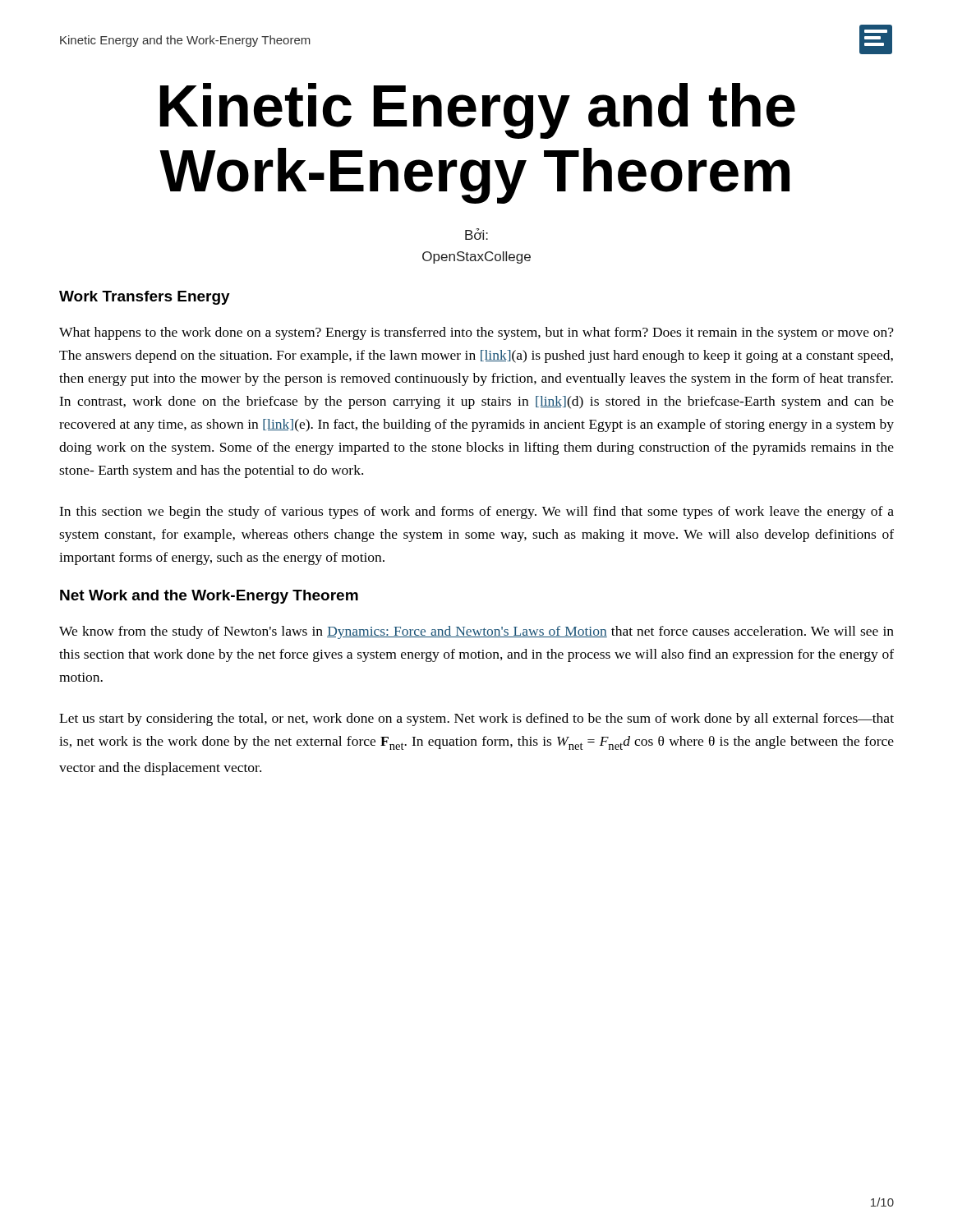Locate the text block starting "Work Transfers Energy"

tap(144, 296)
